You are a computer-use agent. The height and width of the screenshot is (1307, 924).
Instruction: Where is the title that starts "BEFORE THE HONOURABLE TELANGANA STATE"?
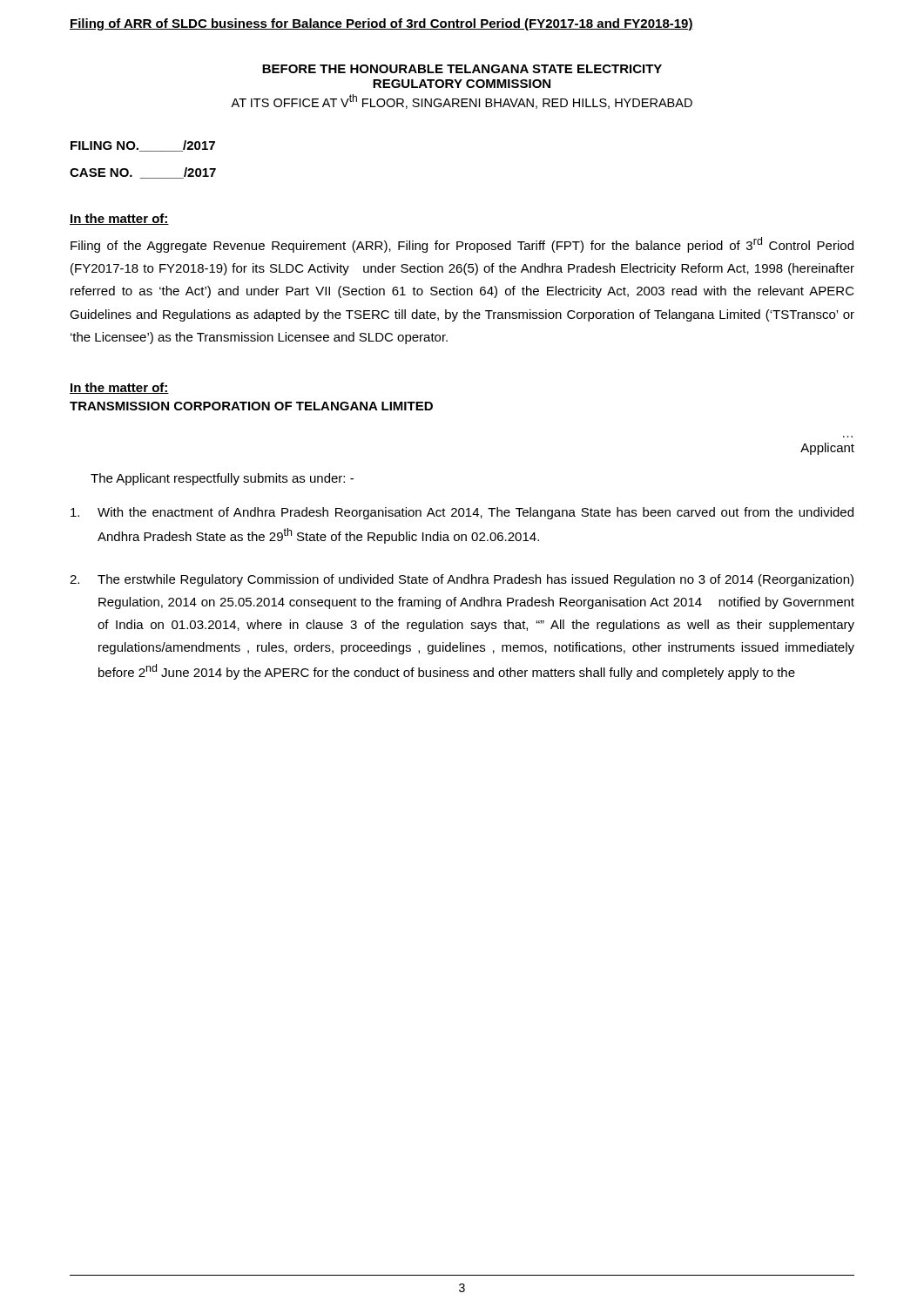click(462, 76)
